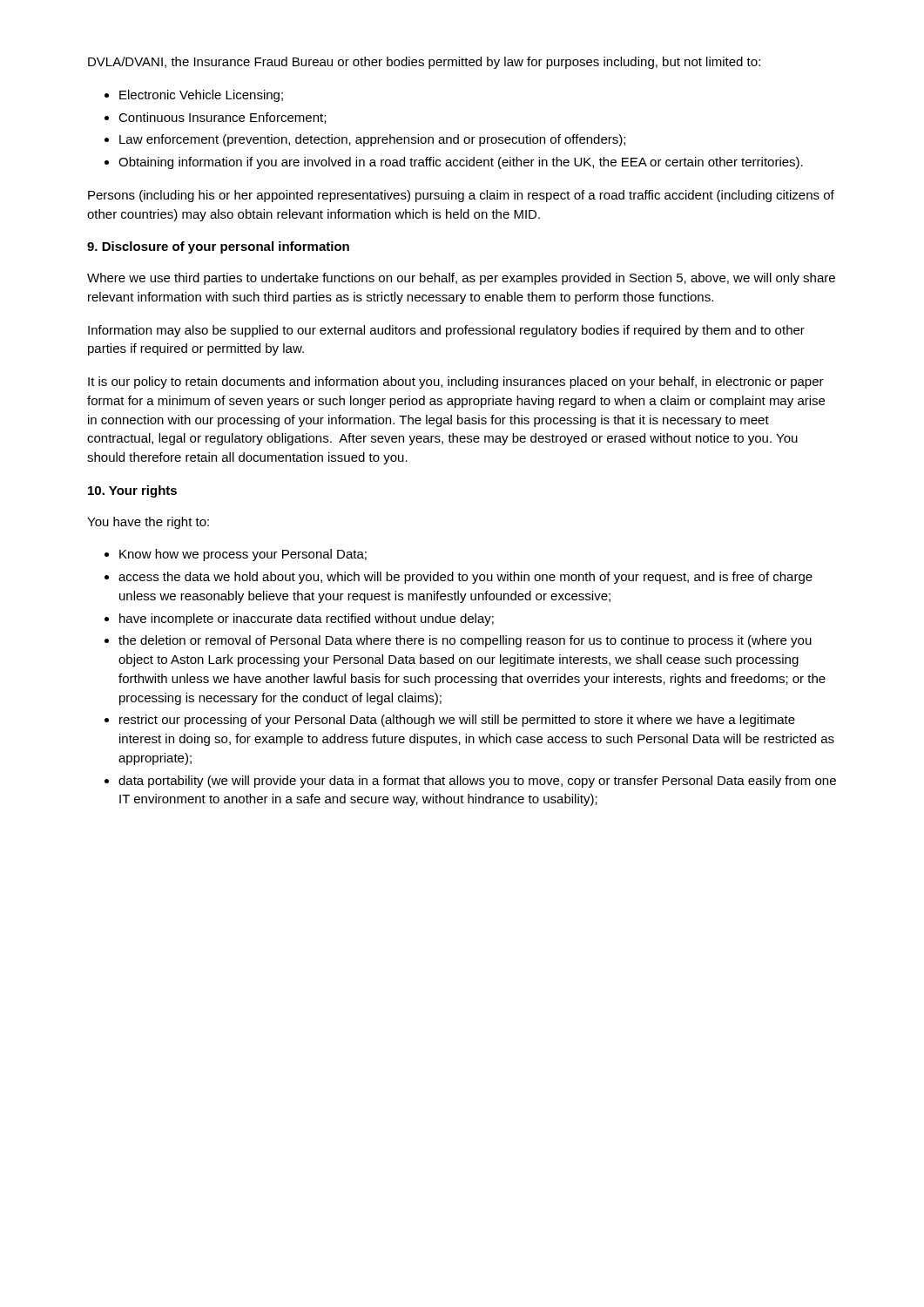The image size is (924, 1307).
Task: Find the list item with the text "Law enforcement (prevention, detection, apprehension and or"
Action: tap(373, 139)
